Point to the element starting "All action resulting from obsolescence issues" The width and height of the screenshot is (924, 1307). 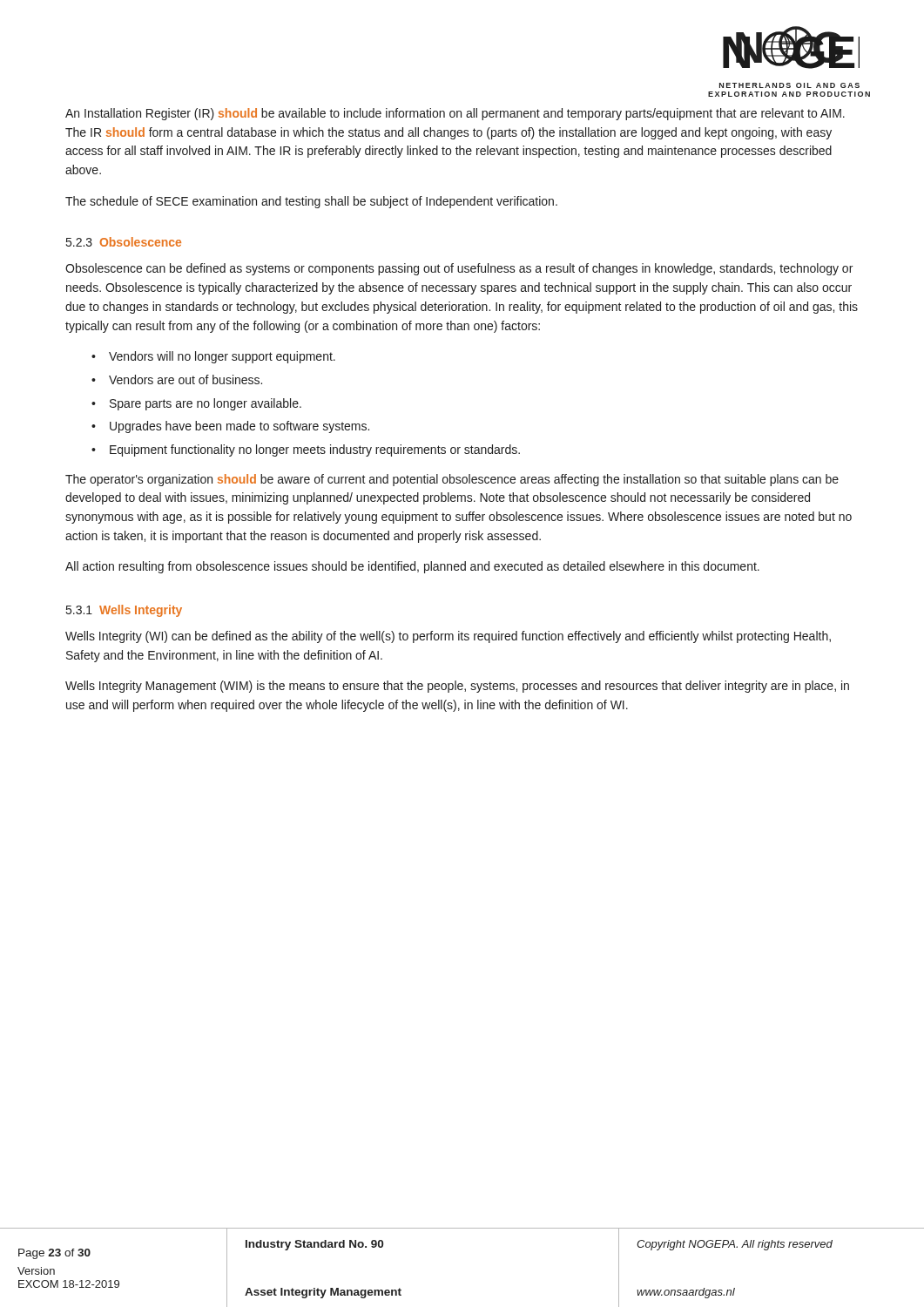(413, 567)
